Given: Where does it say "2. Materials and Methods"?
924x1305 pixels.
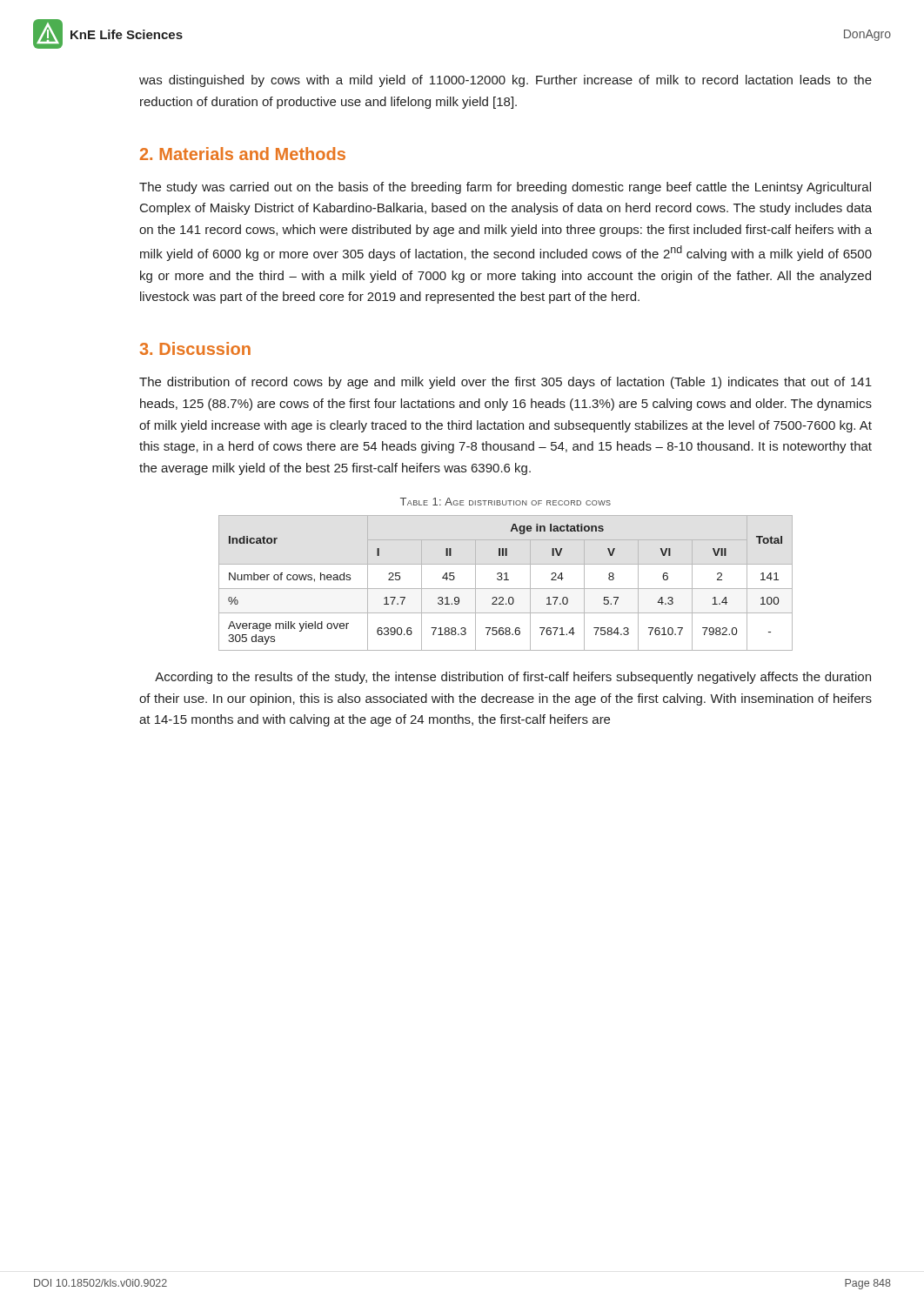Looking at the screenshot, I should point(243,154).
